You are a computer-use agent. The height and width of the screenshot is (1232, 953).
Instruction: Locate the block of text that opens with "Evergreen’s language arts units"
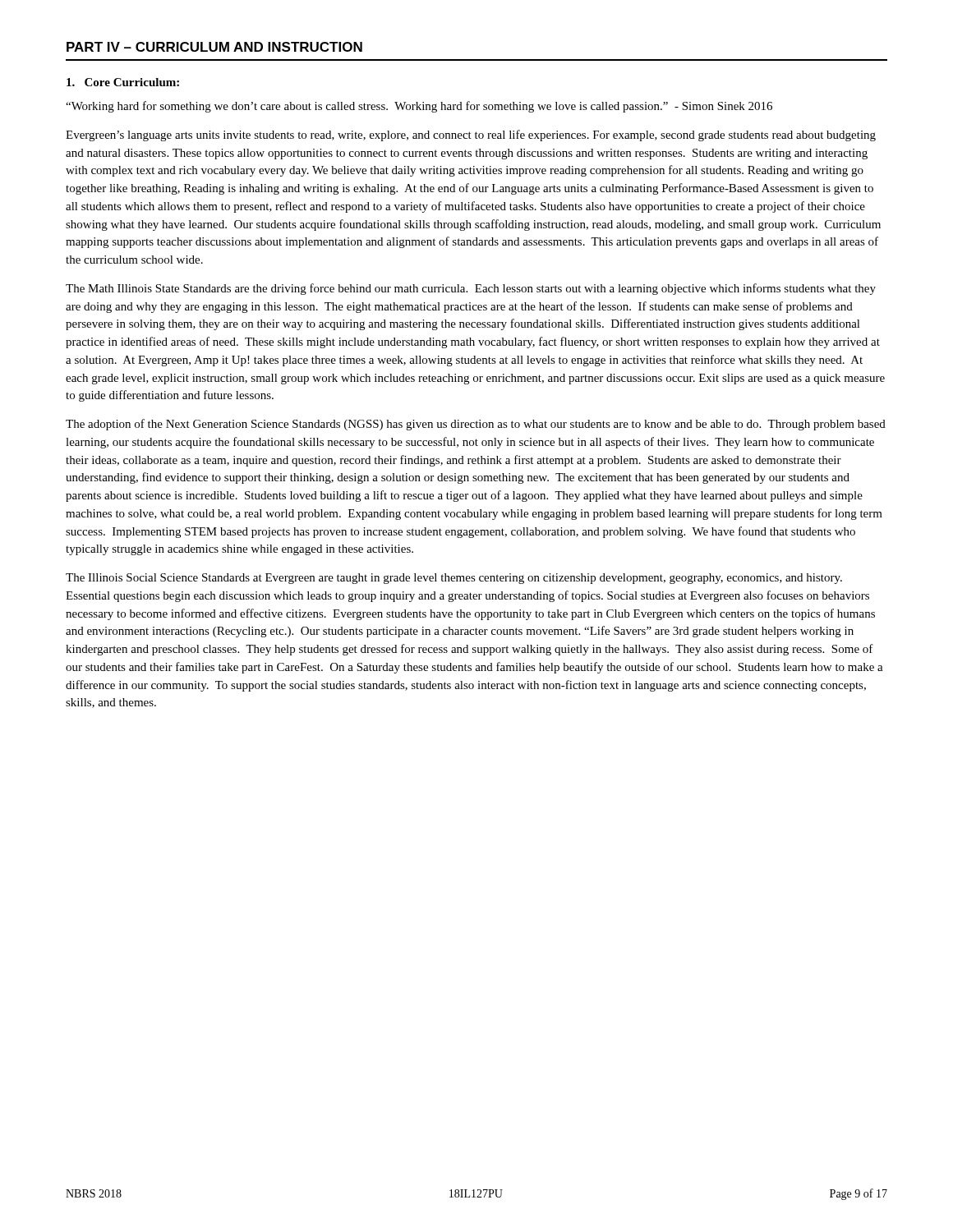click(473, 197)
